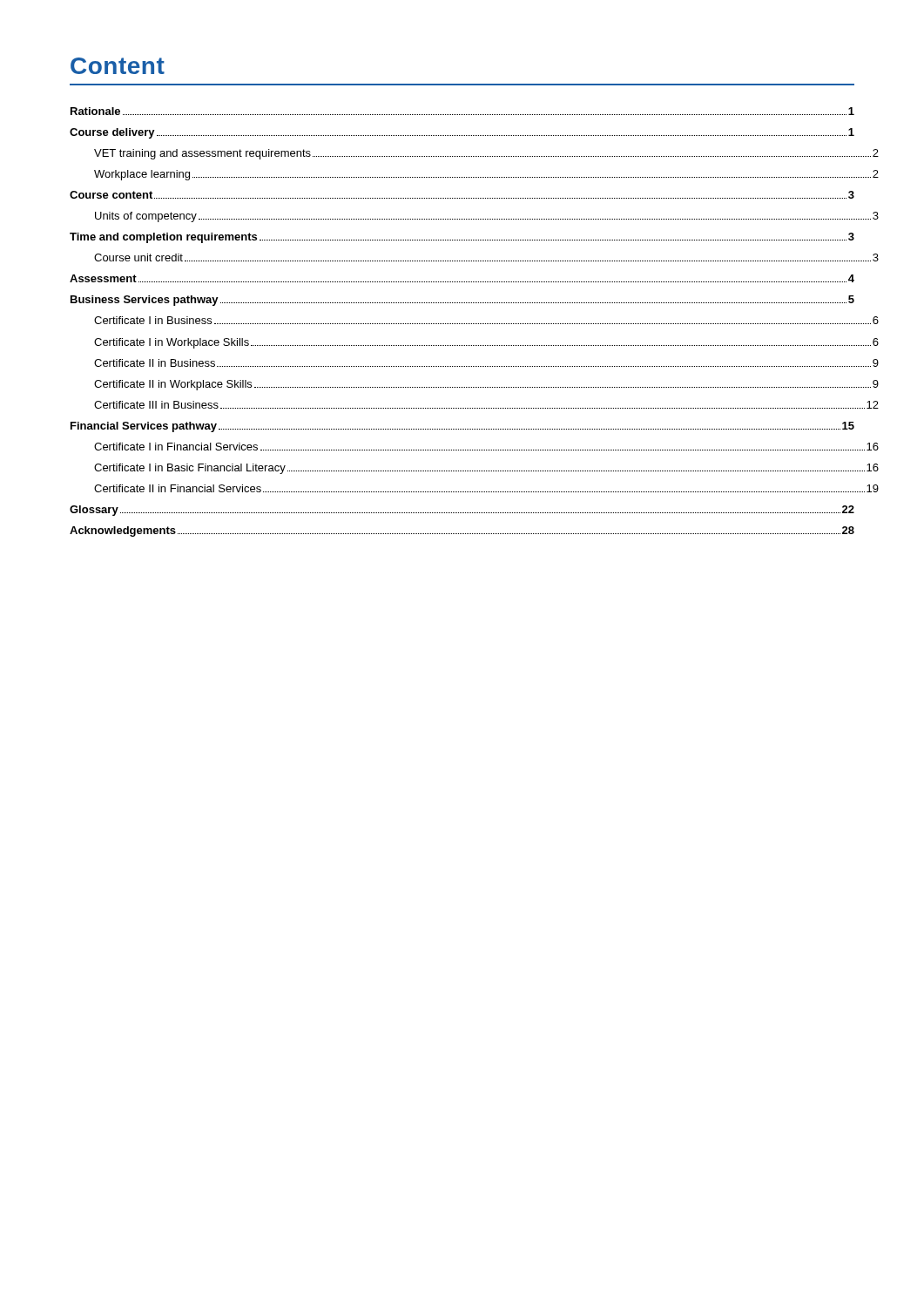This screenshot has height=1307, width=924.
Task: Click on the text starting "Glossary 22"
Action: (x=462, y=510)
